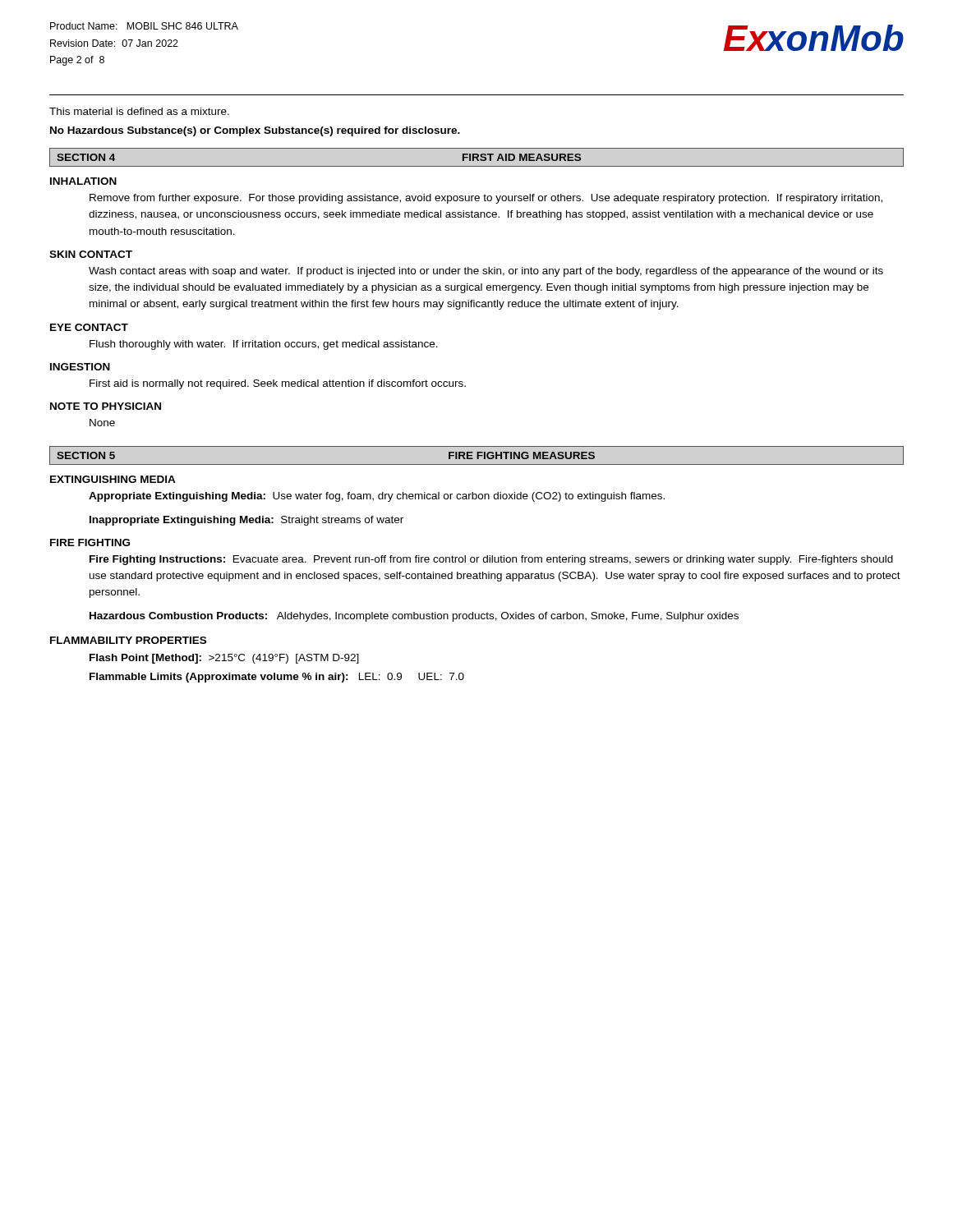Locate the text containing "Inappropriate Extinguishing Media: Straight streams of water"

click(x=246, y=519)
